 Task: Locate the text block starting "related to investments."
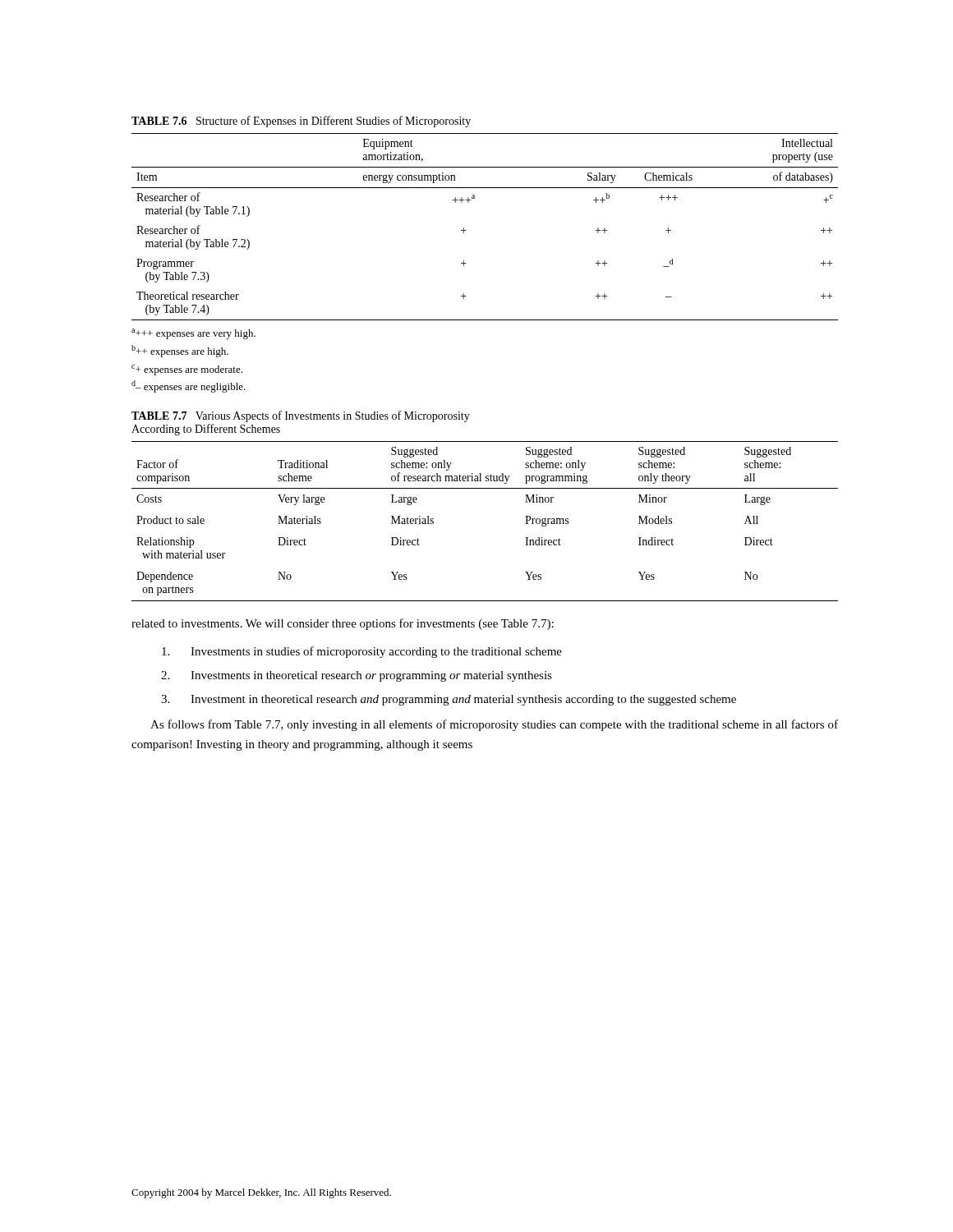point(343,624)
